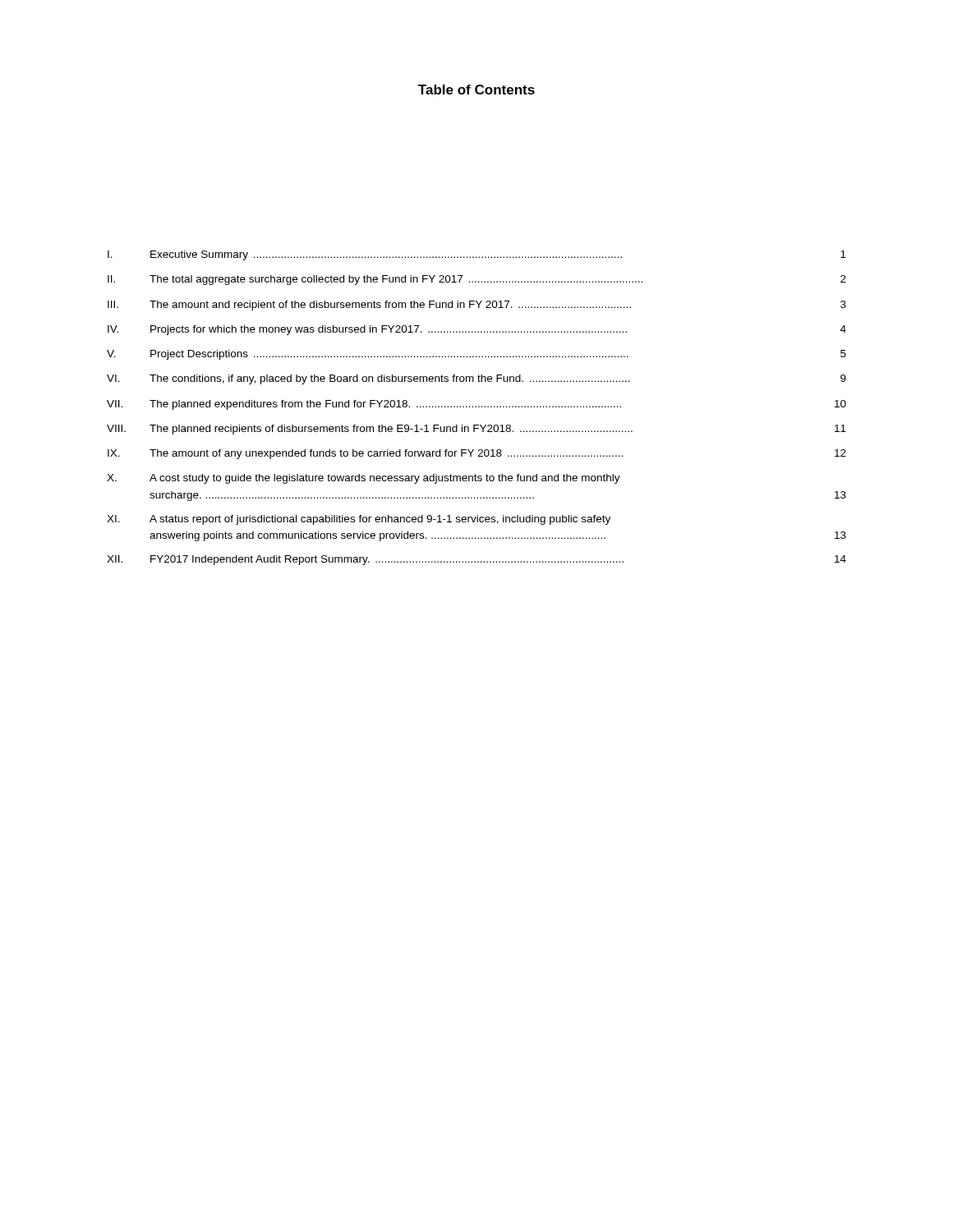Where is the passage that starts "VI. The conditions, if"?
953x1232 pixels.
(x=476, y=379)
